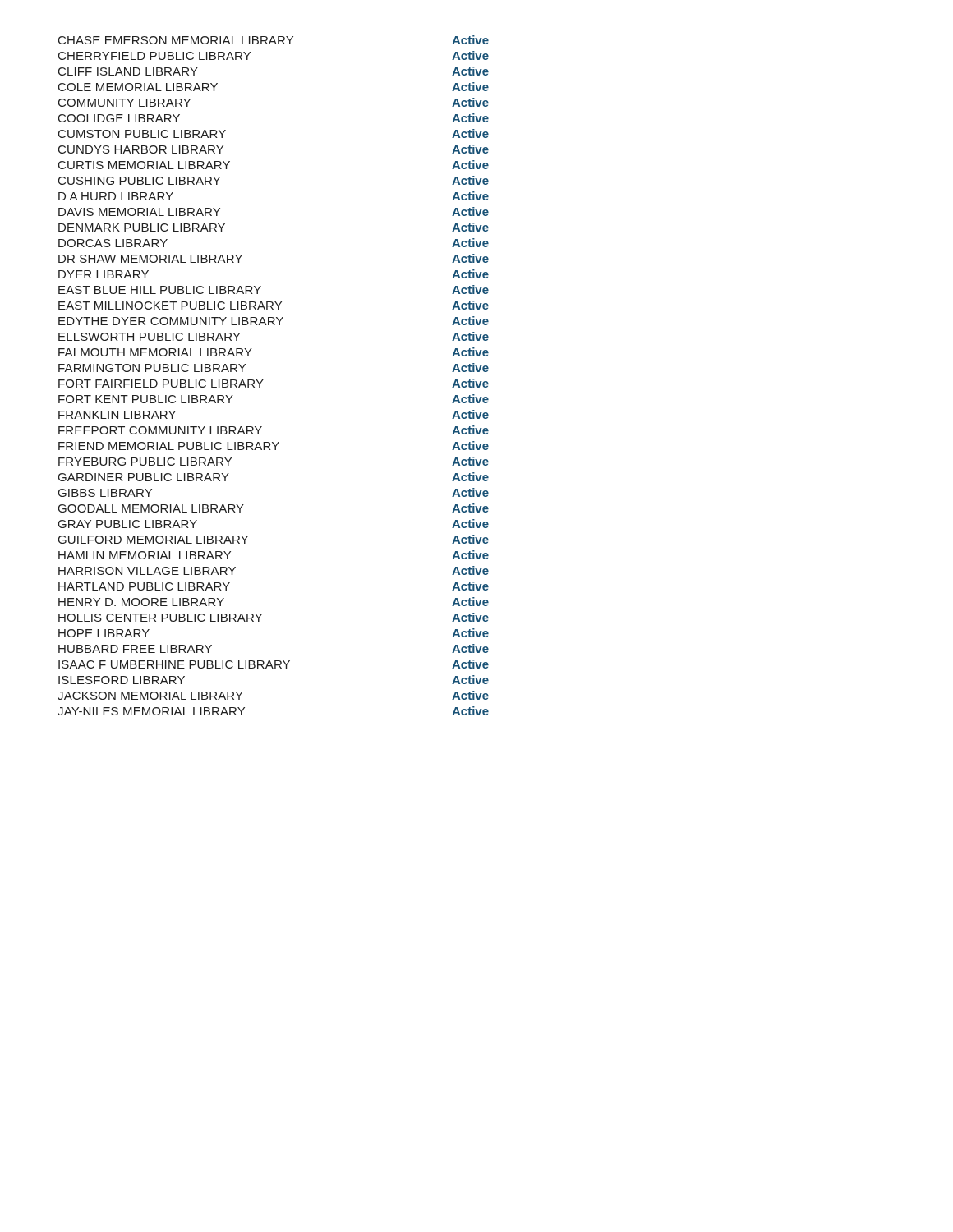
Task: Find the block starting "GIBBS LIBRARY Active"
Action: [101, 492]
